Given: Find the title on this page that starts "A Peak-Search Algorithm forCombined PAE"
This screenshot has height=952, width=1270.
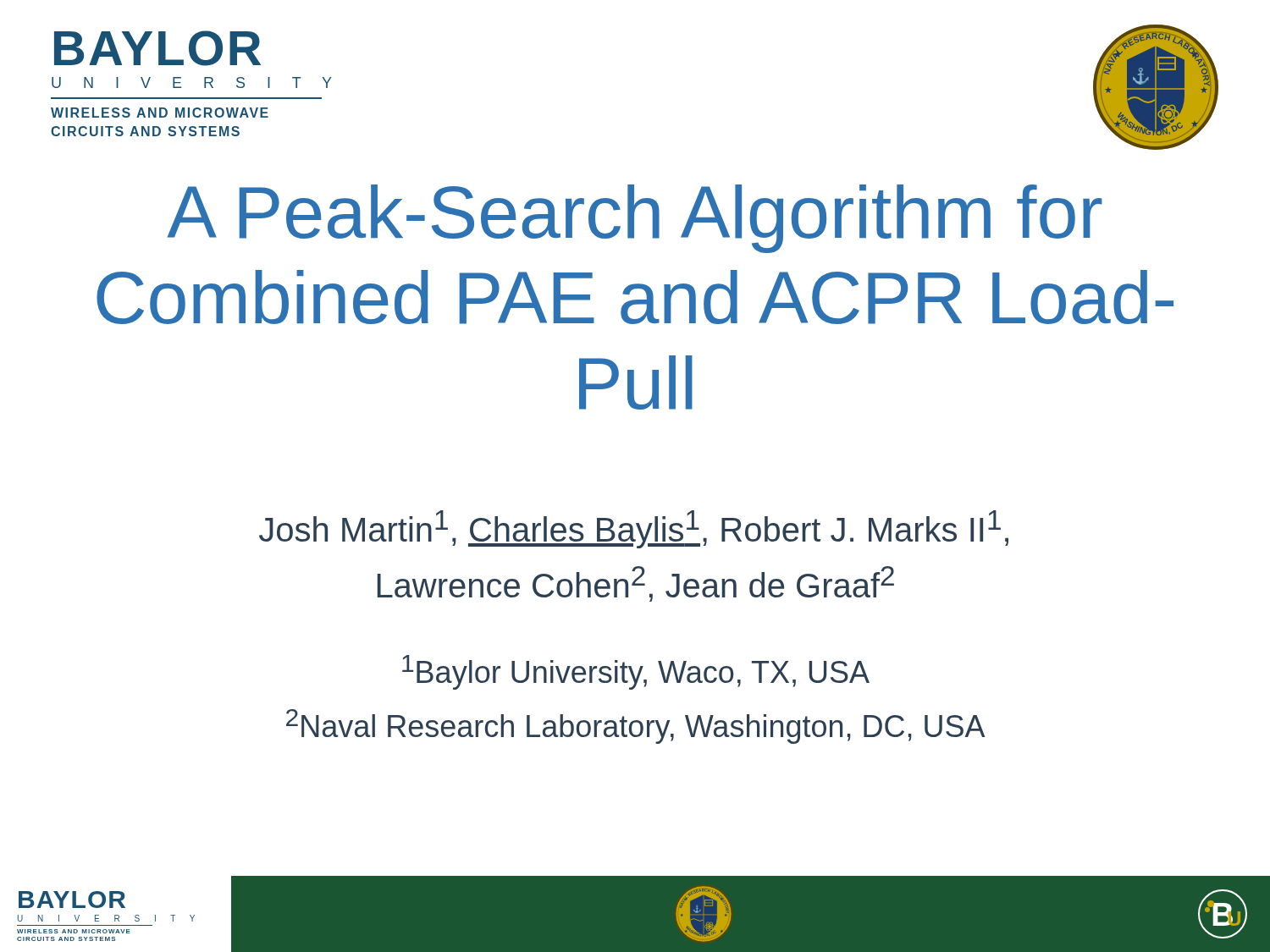Looking at the screenshot, I should [635, 298].
